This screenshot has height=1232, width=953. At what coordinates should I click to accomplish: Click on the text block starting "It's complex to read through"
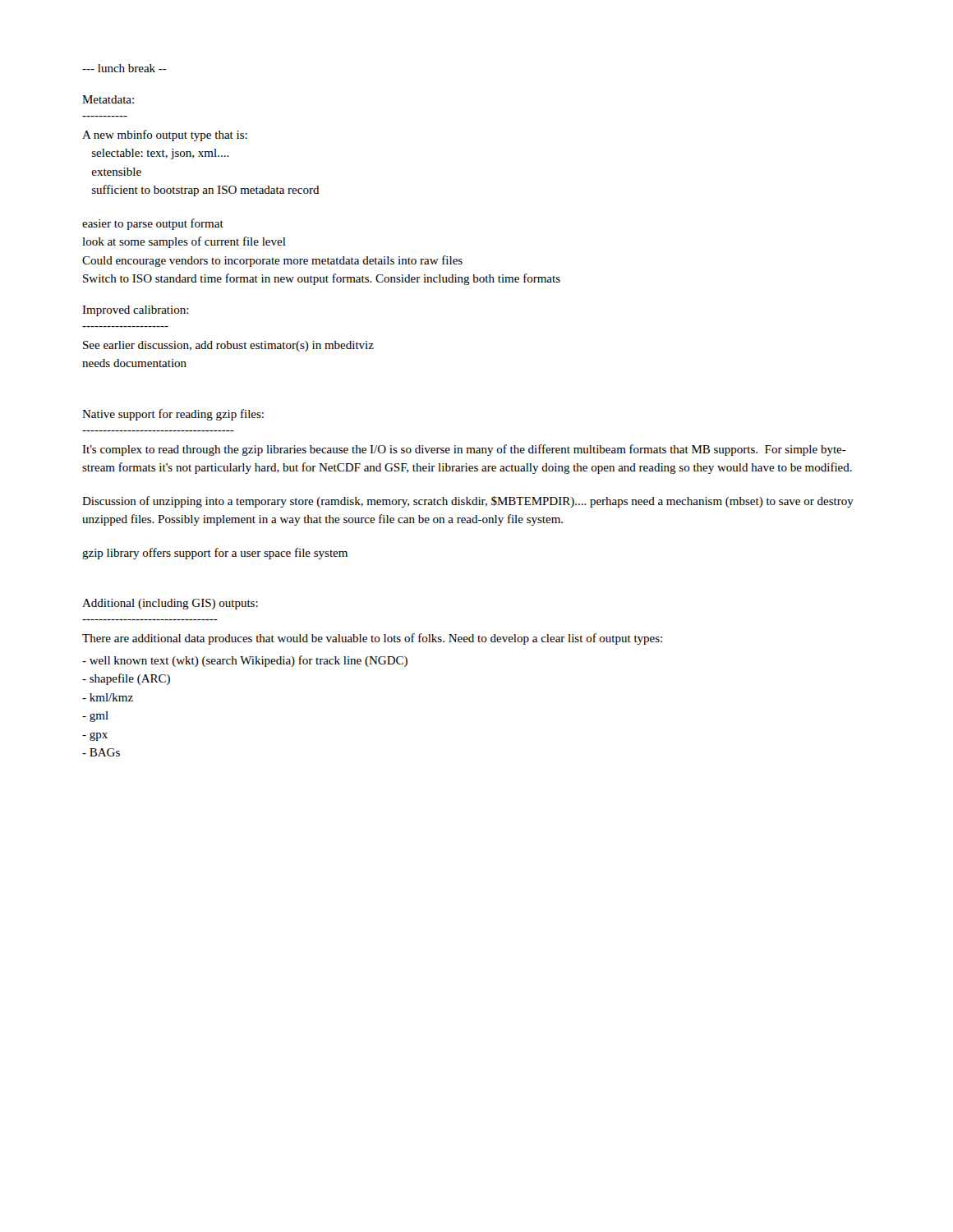click(467, 458)
